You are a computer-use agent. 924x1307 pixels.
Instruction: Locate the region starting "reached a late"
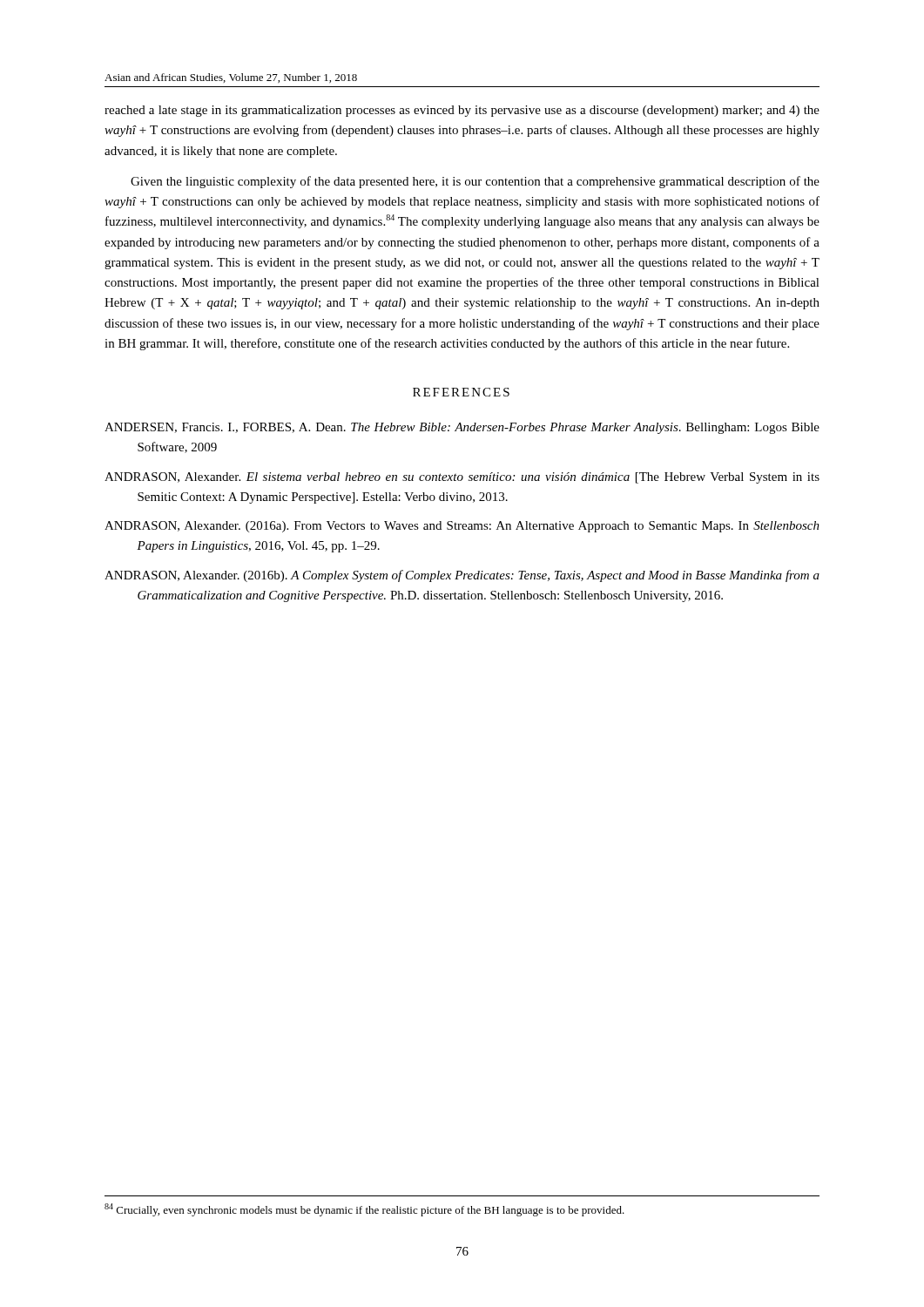click(x=462, y=131)
